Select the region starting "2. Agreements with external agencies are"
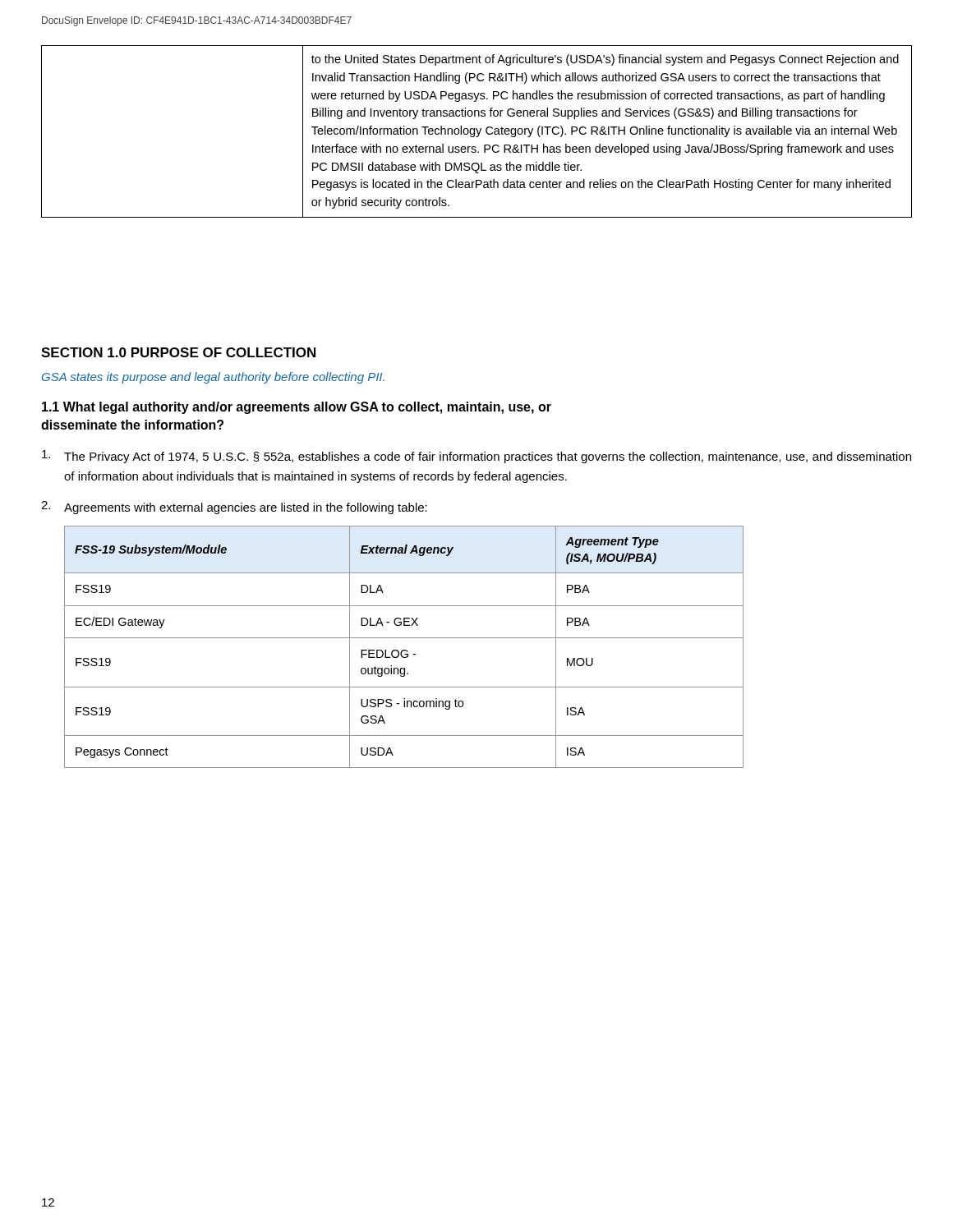Screen dimensions: 1232x953 pyautogui.click(x=234, y=507)
